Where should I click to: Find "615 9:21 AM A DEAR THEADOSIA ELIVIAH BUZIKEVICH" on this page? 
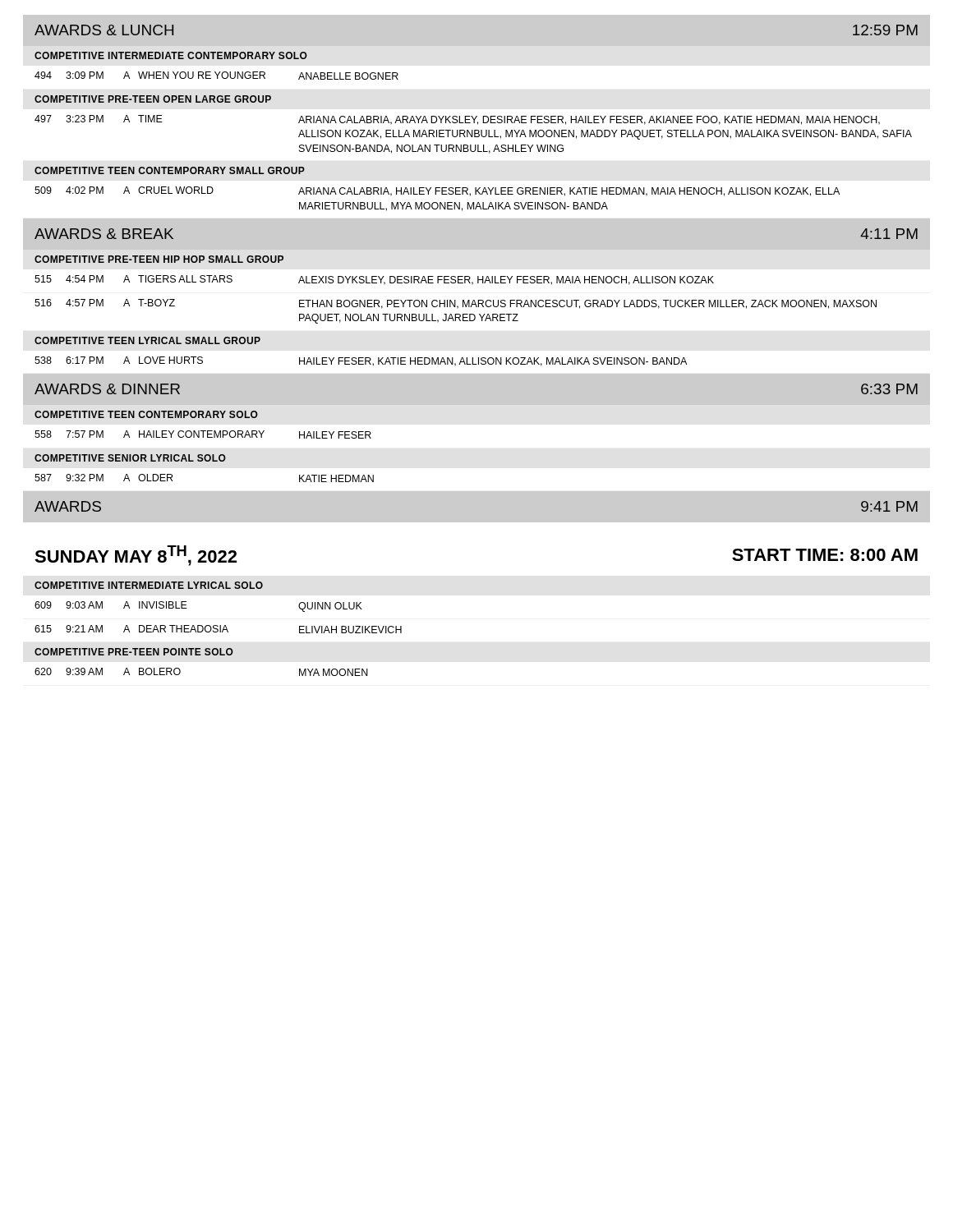(x=218, y=629)
